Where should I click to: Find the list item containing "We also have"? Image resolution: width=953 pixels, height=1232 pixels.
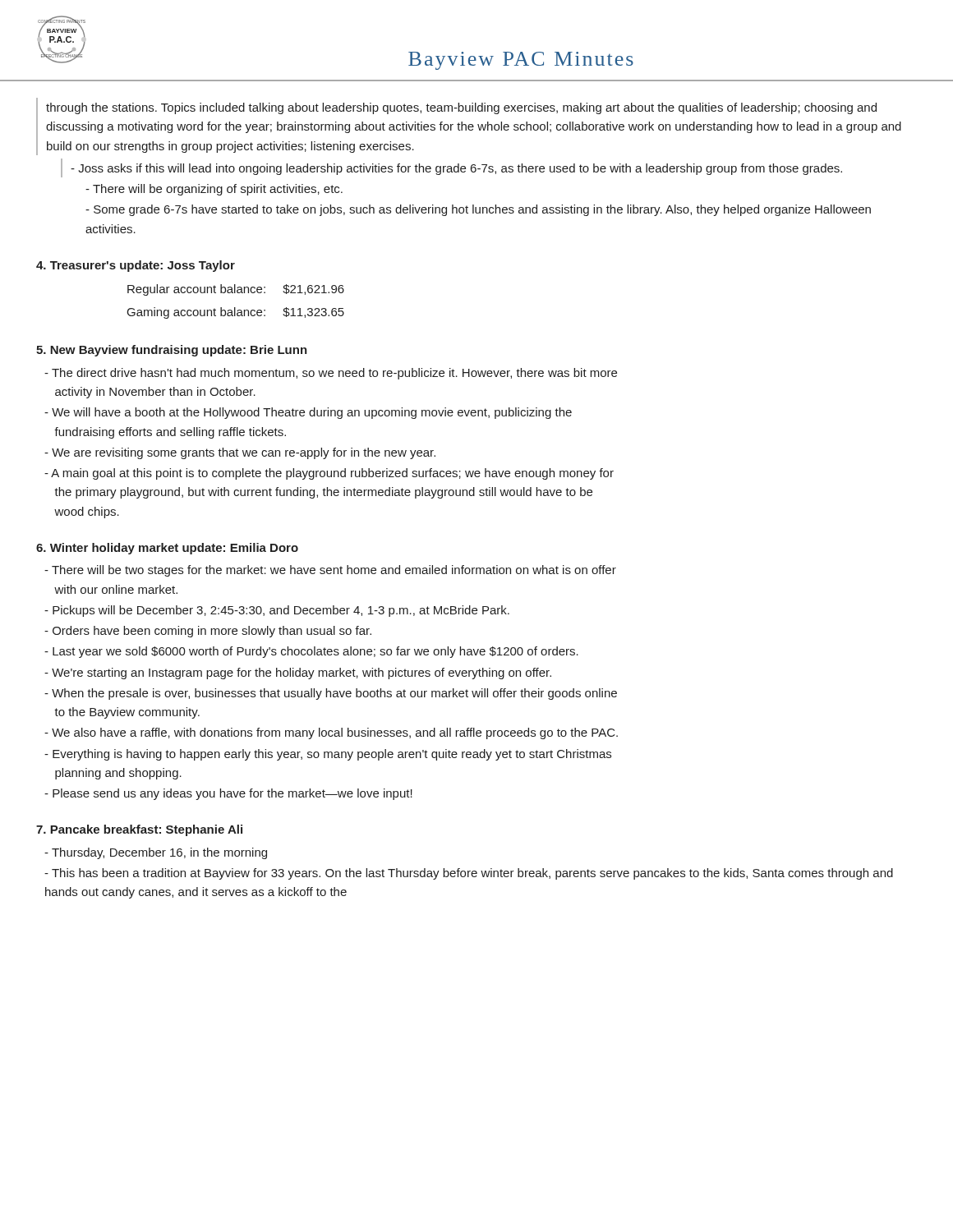[x=332, y=732]
